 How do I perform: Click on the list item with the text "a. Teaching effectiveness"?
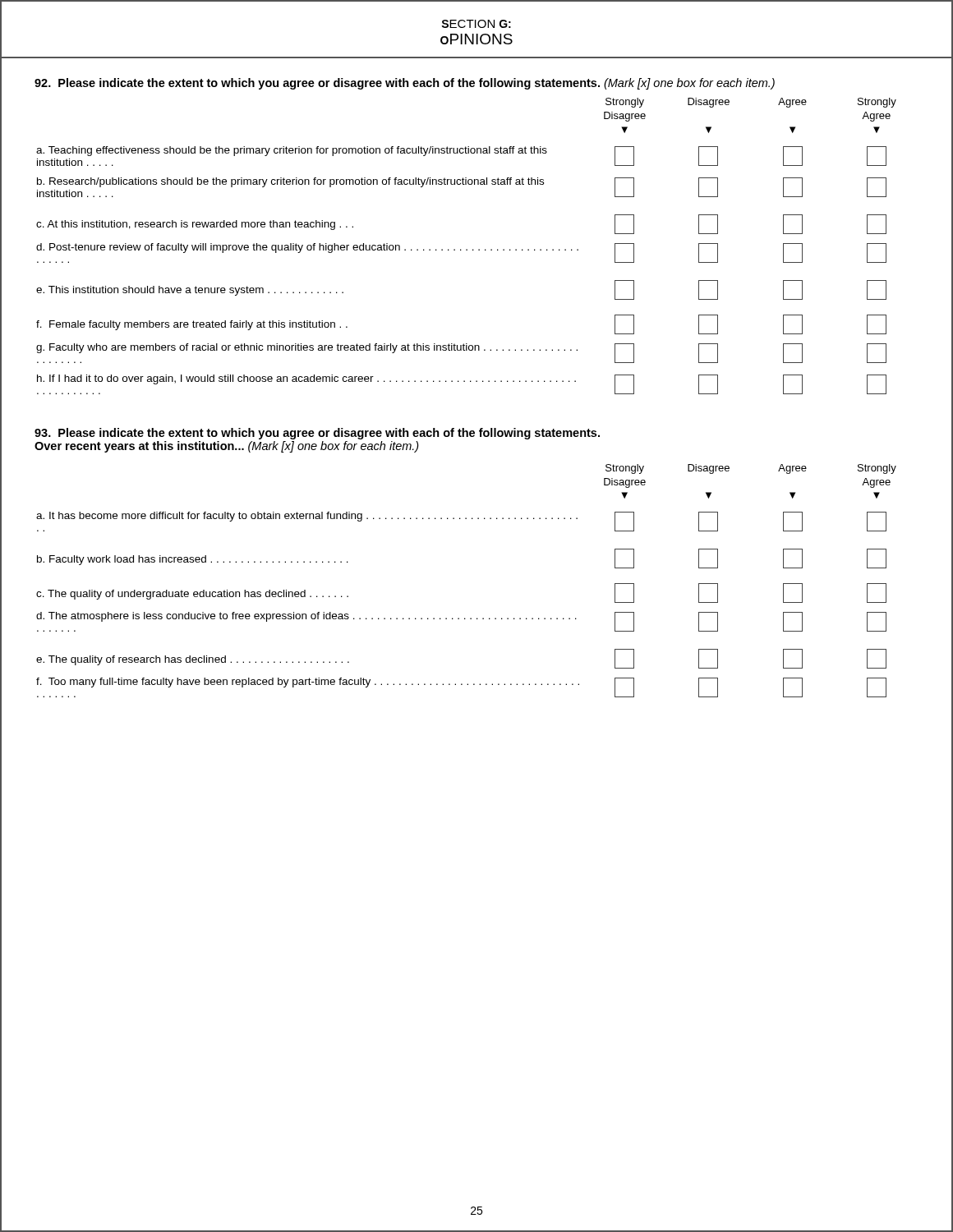point(476,156)
